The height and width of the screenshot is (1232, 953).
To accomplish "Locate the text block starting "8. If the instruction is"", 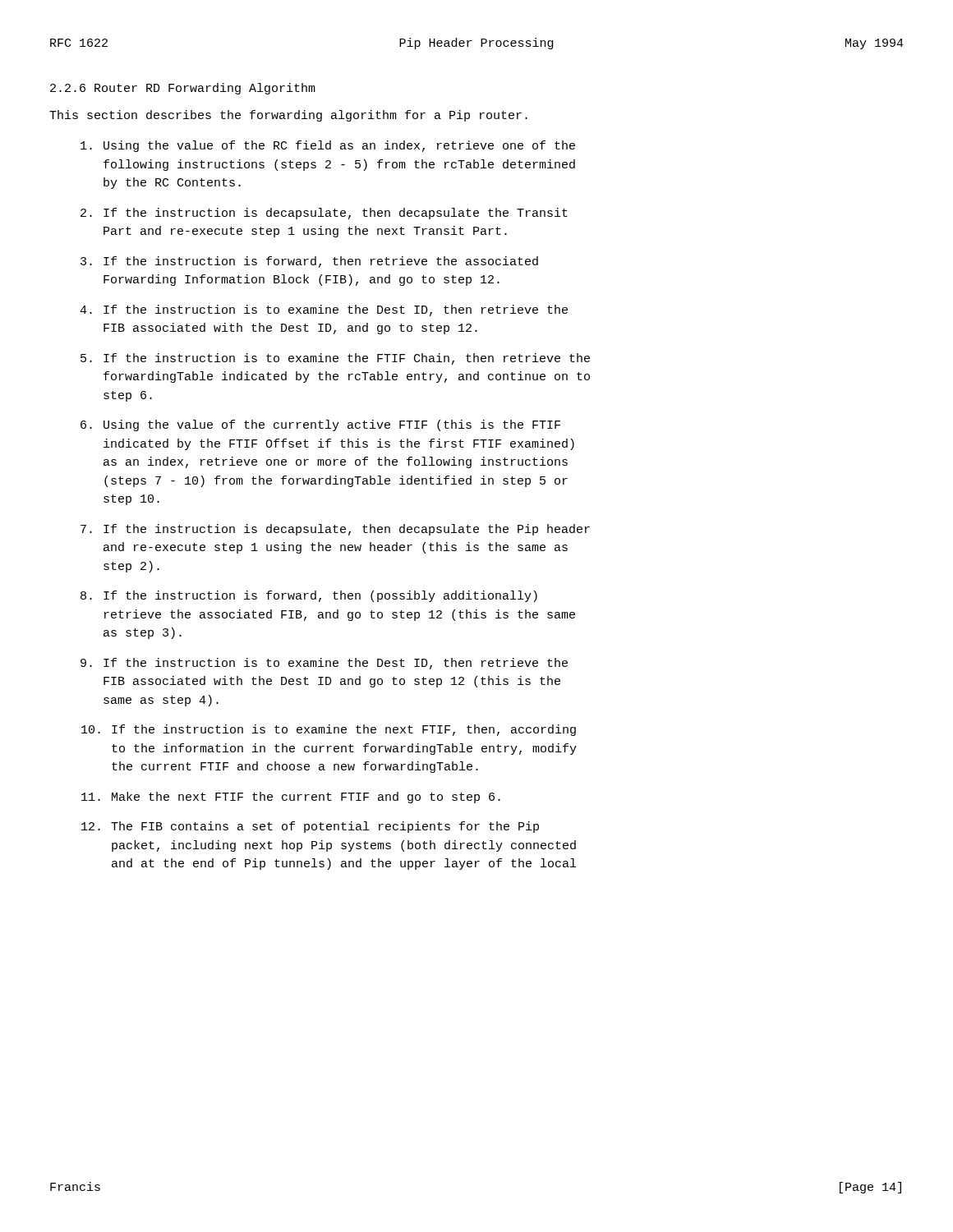I will (476, 616).
